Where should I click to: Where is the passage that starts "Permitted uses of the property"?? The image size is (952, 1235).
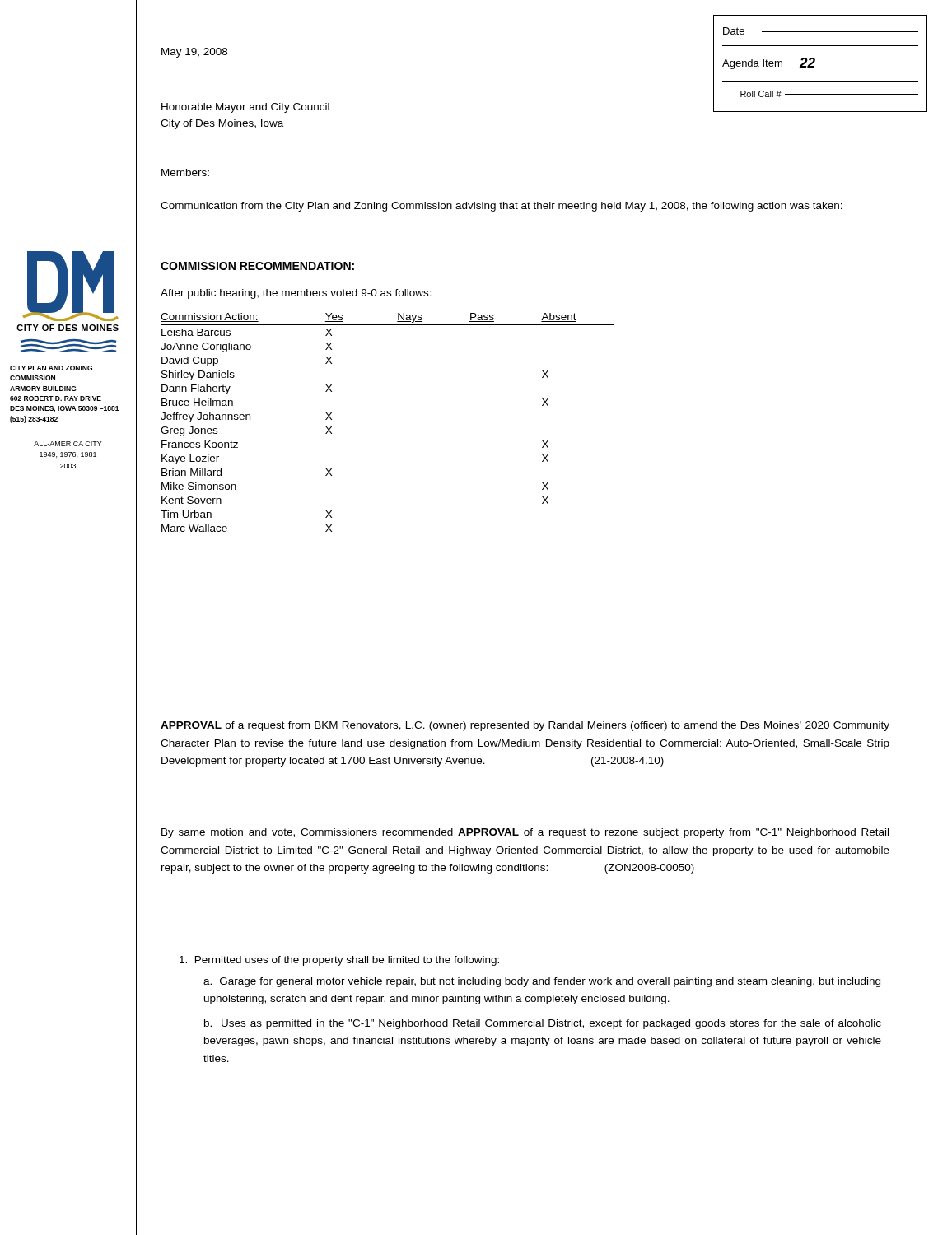click(339, 960)
